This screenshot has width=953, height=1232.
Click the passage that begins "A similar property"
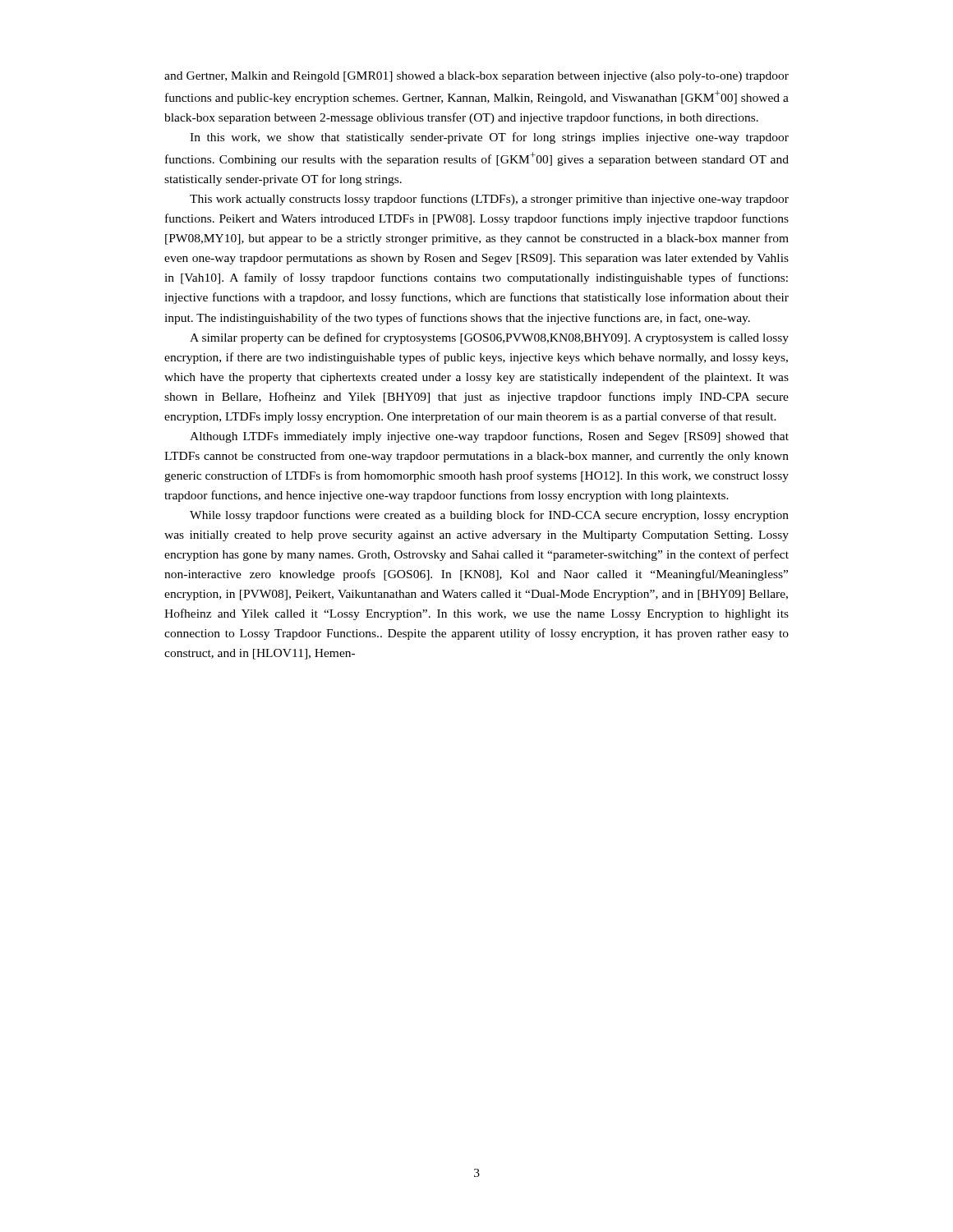tap(476, 377)
